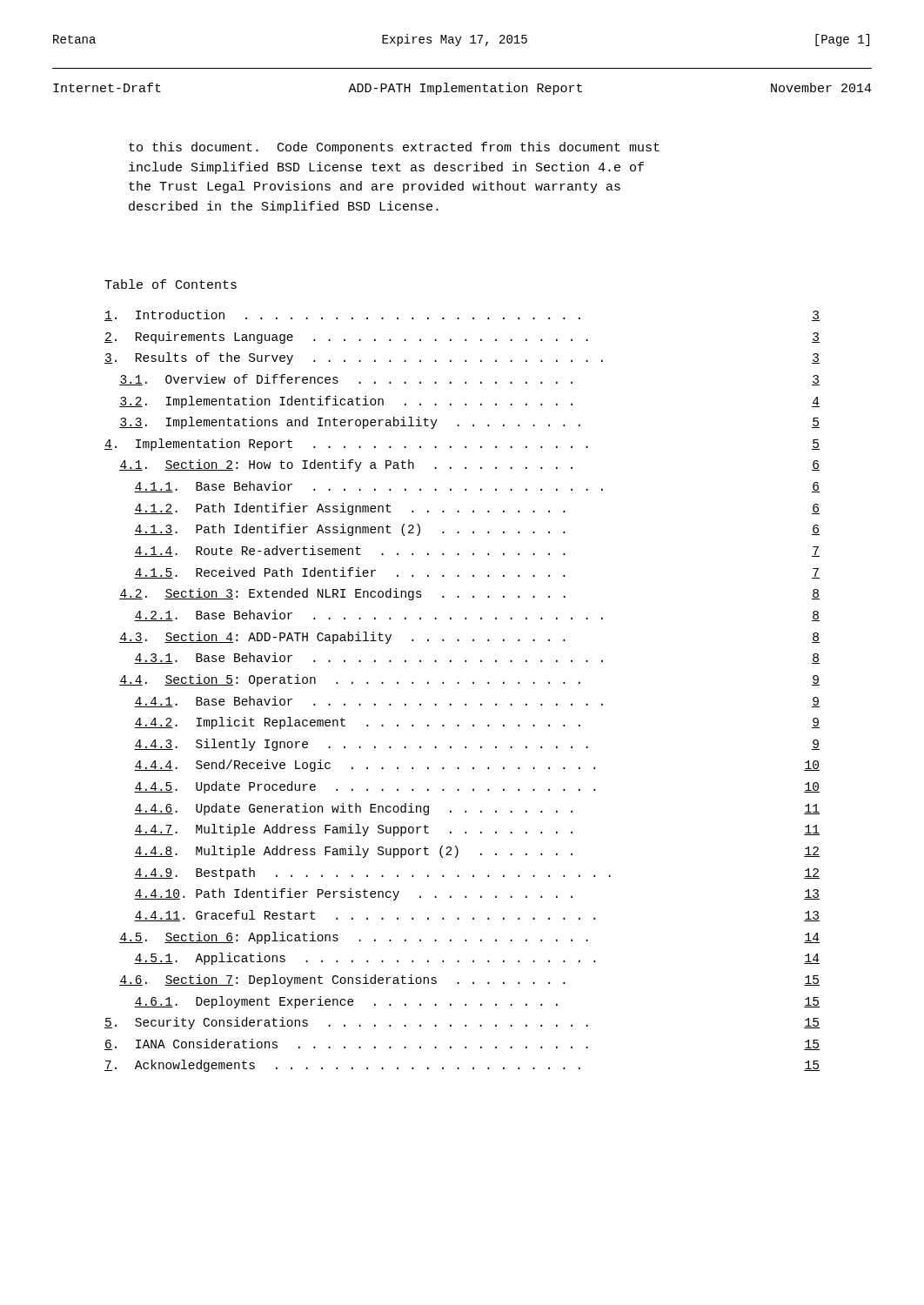This screenshot has width=924, height=1305.
Task: Find the element starting "4.2.1. Base Behavior . . ."
Action: pos(462,616)
